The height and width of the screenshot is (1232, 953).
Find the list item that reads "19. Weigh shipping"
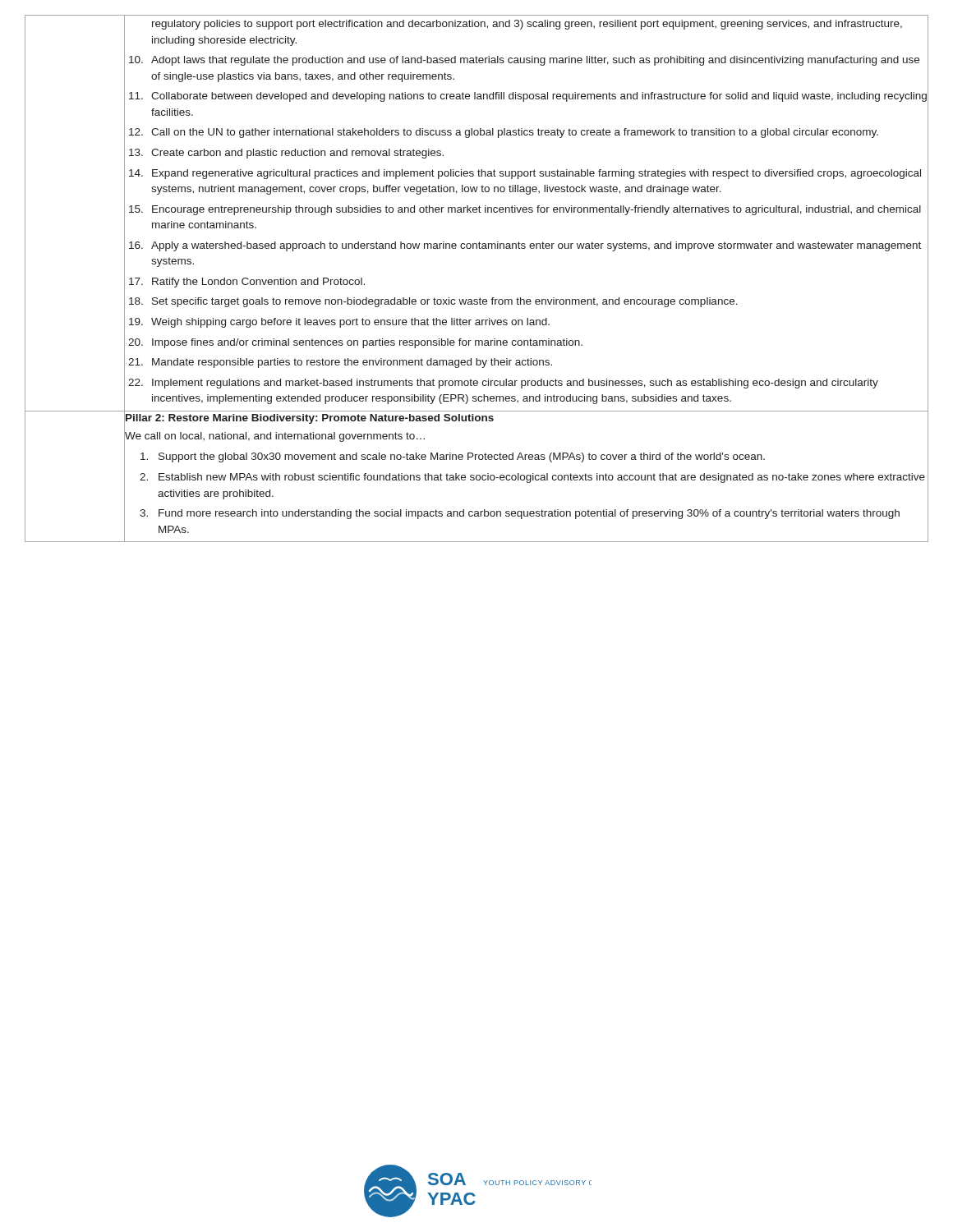(526, 322)
